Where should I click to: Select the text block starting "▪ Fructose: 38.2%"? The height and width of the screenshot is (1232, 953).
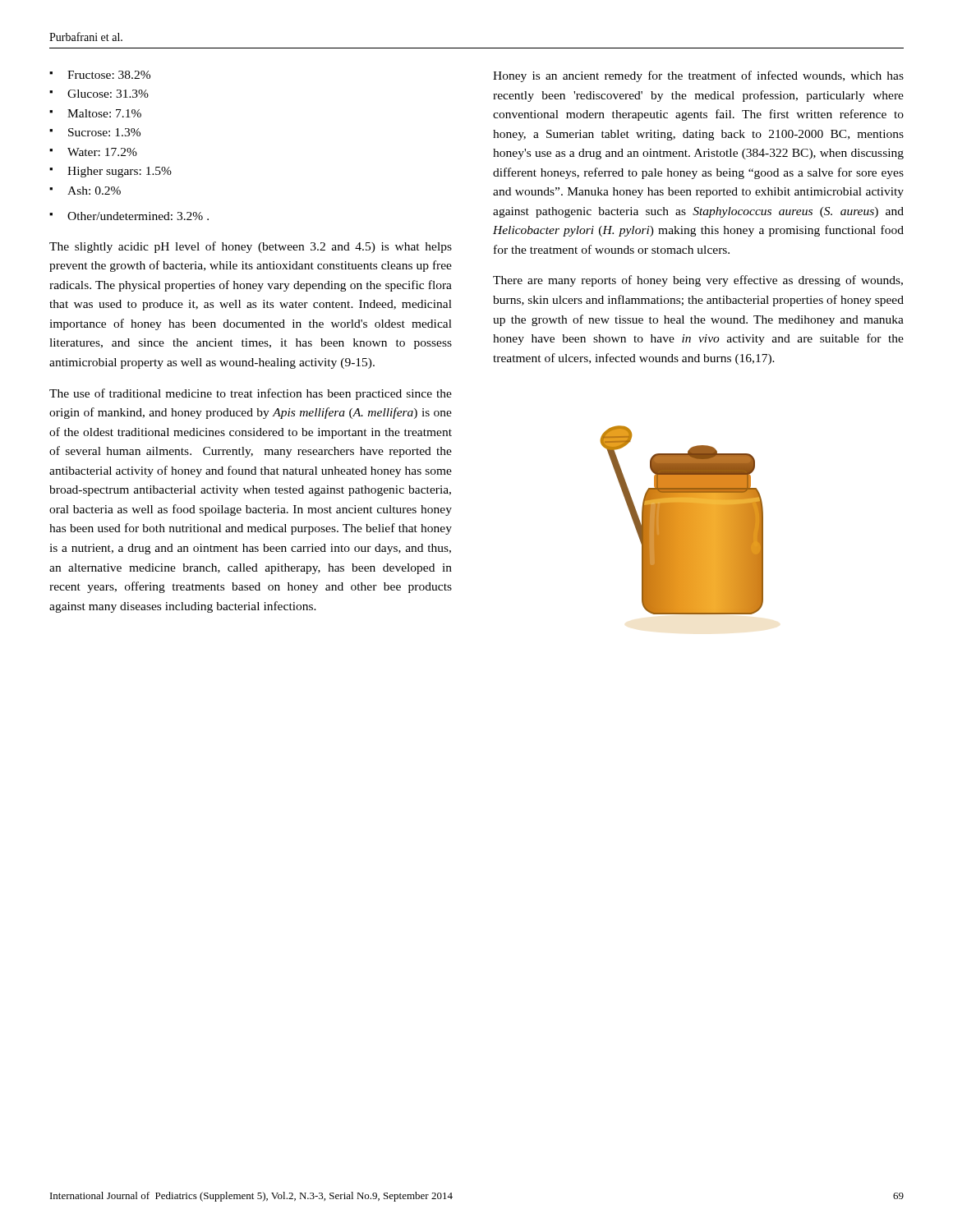point(100,75)
